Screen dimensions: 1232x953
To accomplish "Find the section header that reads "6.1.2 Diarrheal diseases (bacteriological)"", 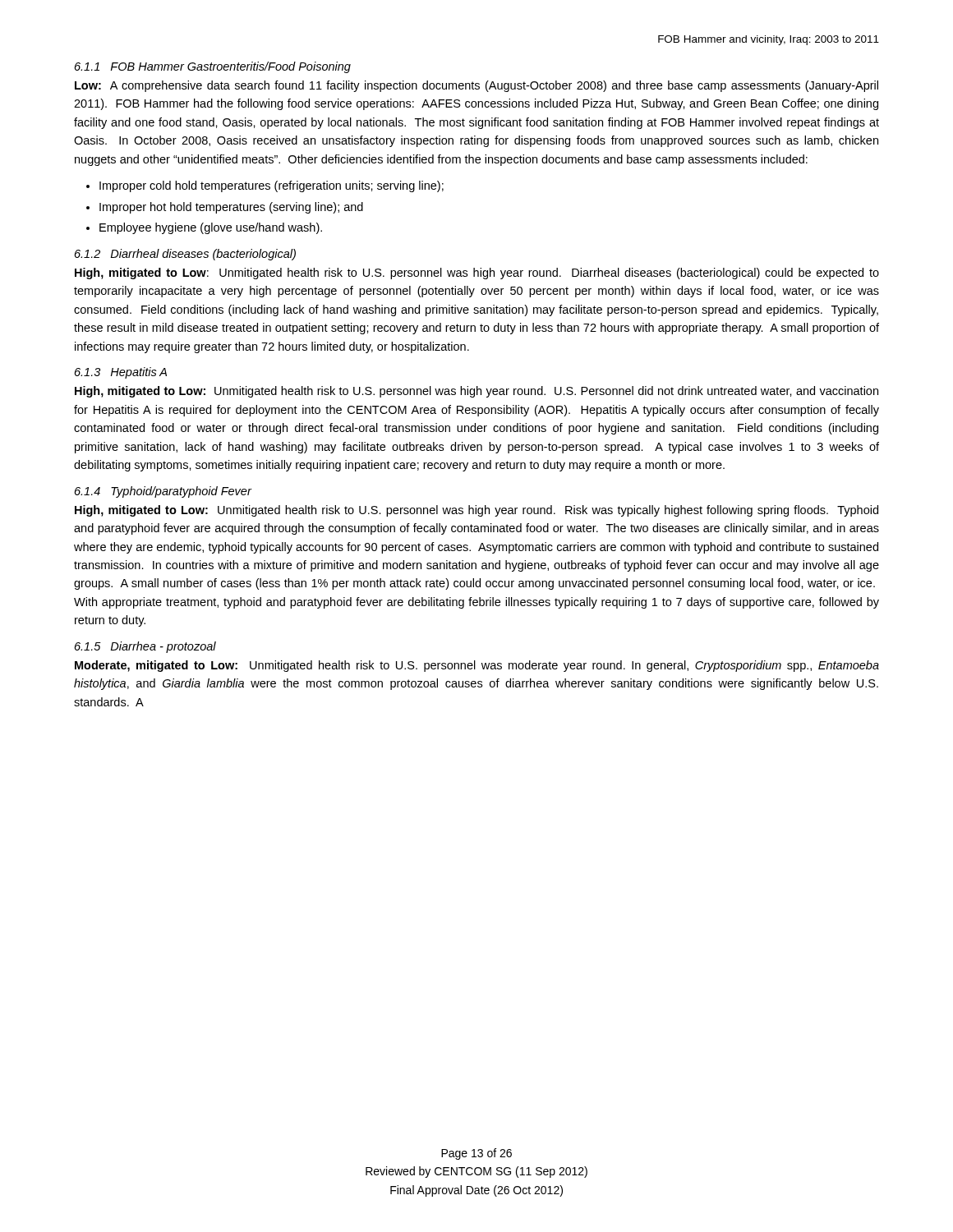I will [x=185, y=254].
